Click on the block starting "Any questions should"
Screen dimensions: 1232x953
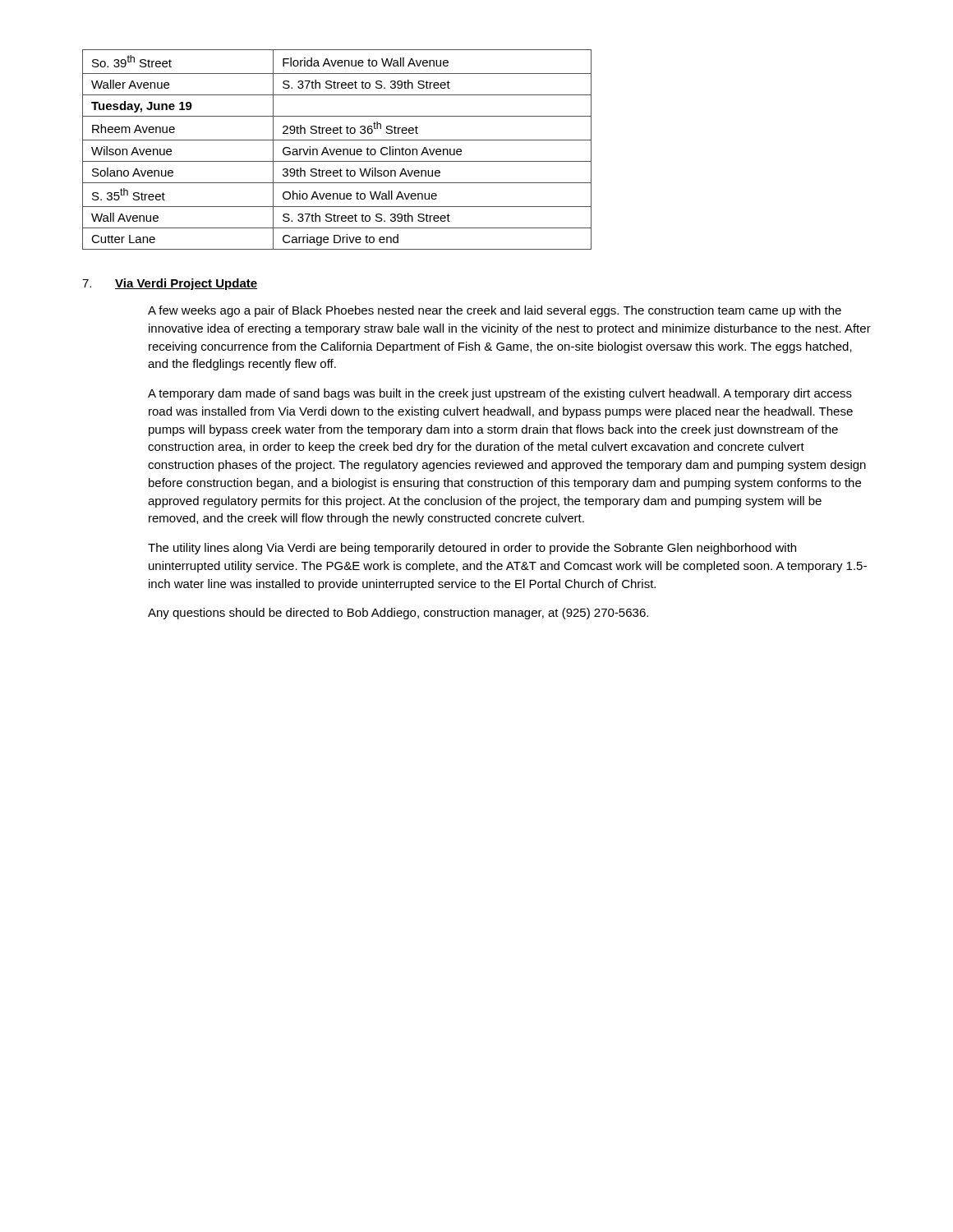click(399, 612)
